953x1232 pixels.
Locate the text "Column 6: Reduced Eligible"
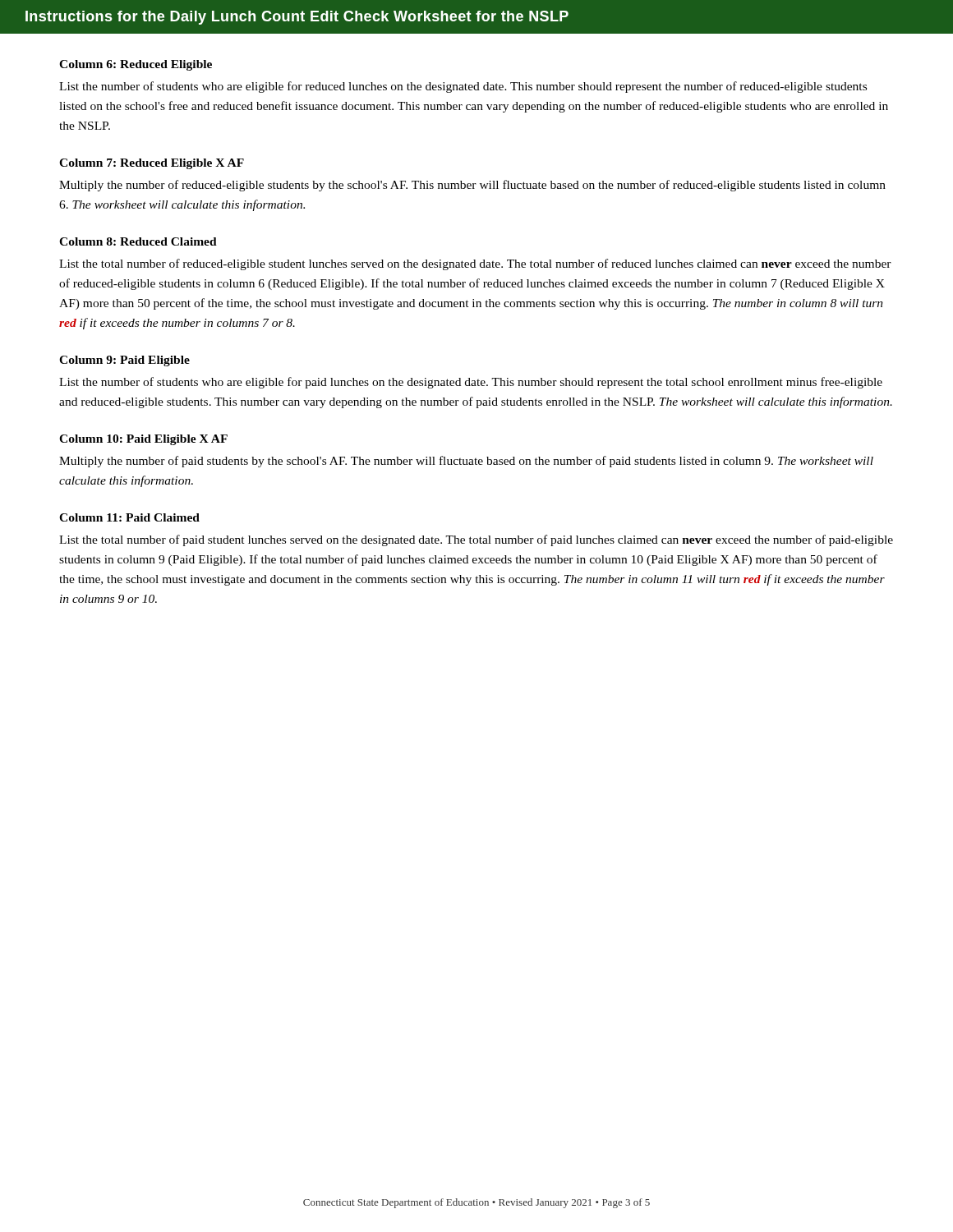[x=136, y=64]
